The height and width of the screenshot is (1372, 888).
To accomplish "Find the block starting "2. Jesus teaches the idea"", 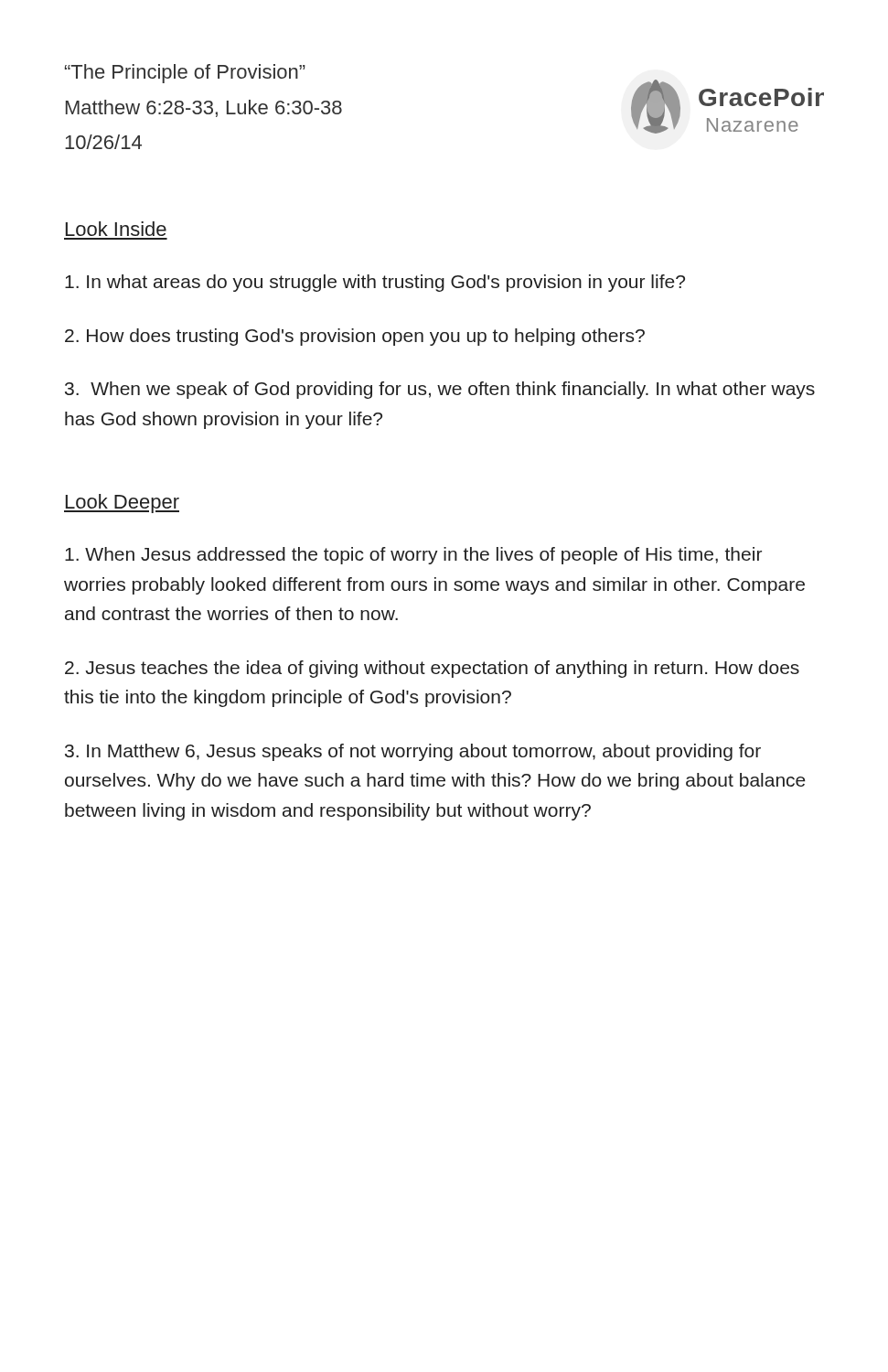I will (432, 682).
